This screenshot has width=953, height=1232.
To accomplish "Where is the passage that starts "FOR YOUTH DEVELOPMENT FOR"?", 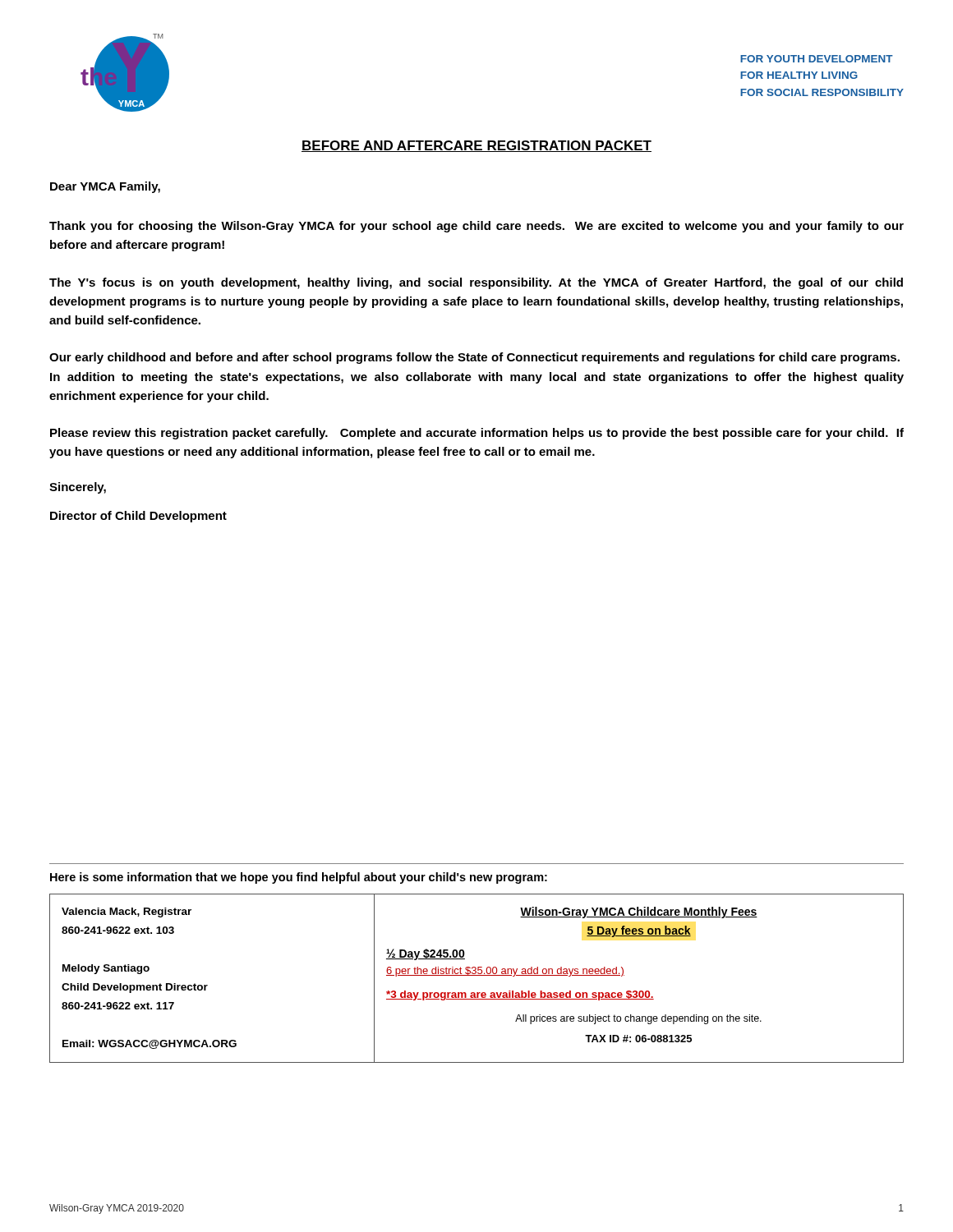I will tap(822, 76).
